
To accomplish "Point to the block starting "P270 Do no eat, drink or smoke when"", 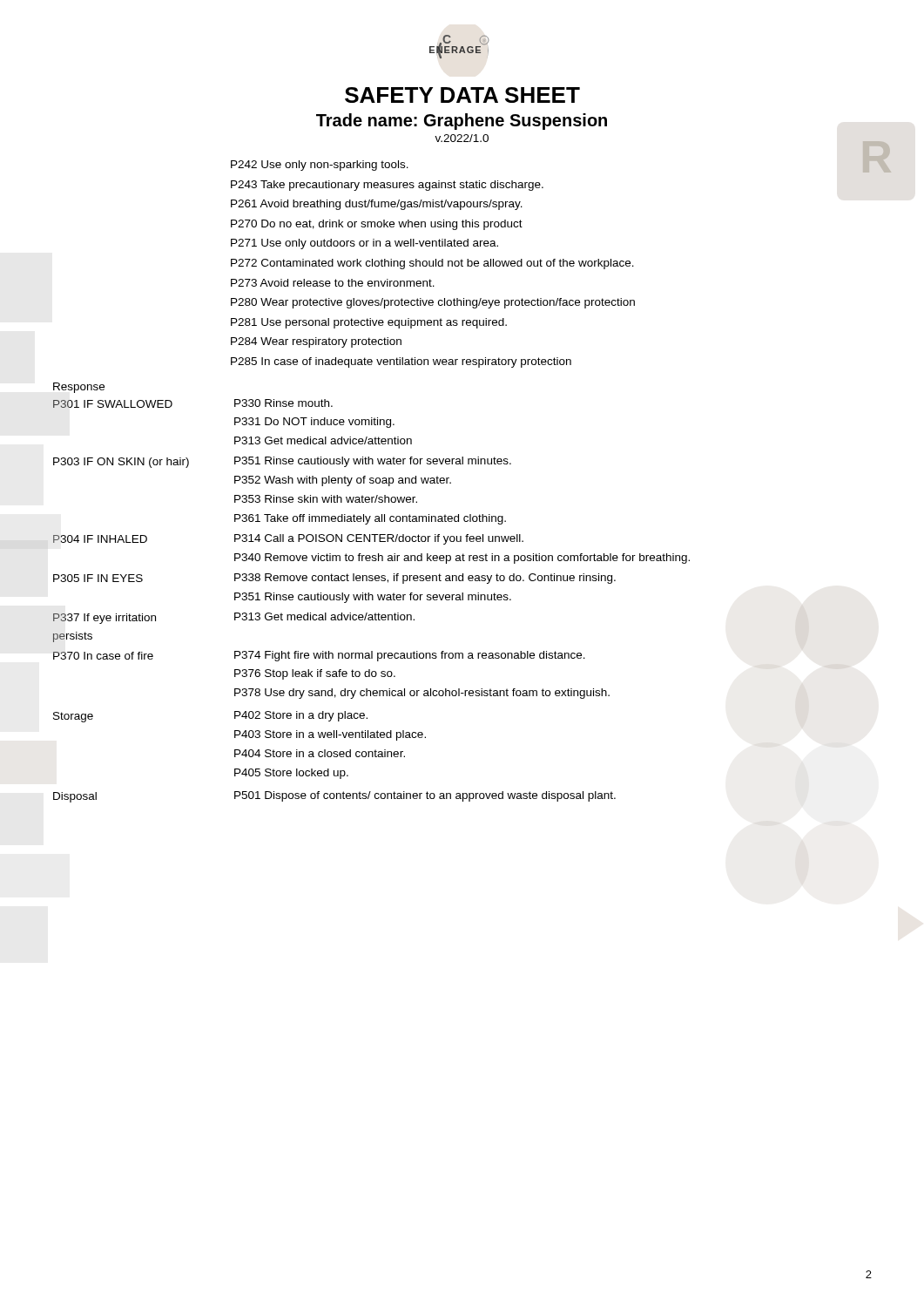I will click(376, 223).
